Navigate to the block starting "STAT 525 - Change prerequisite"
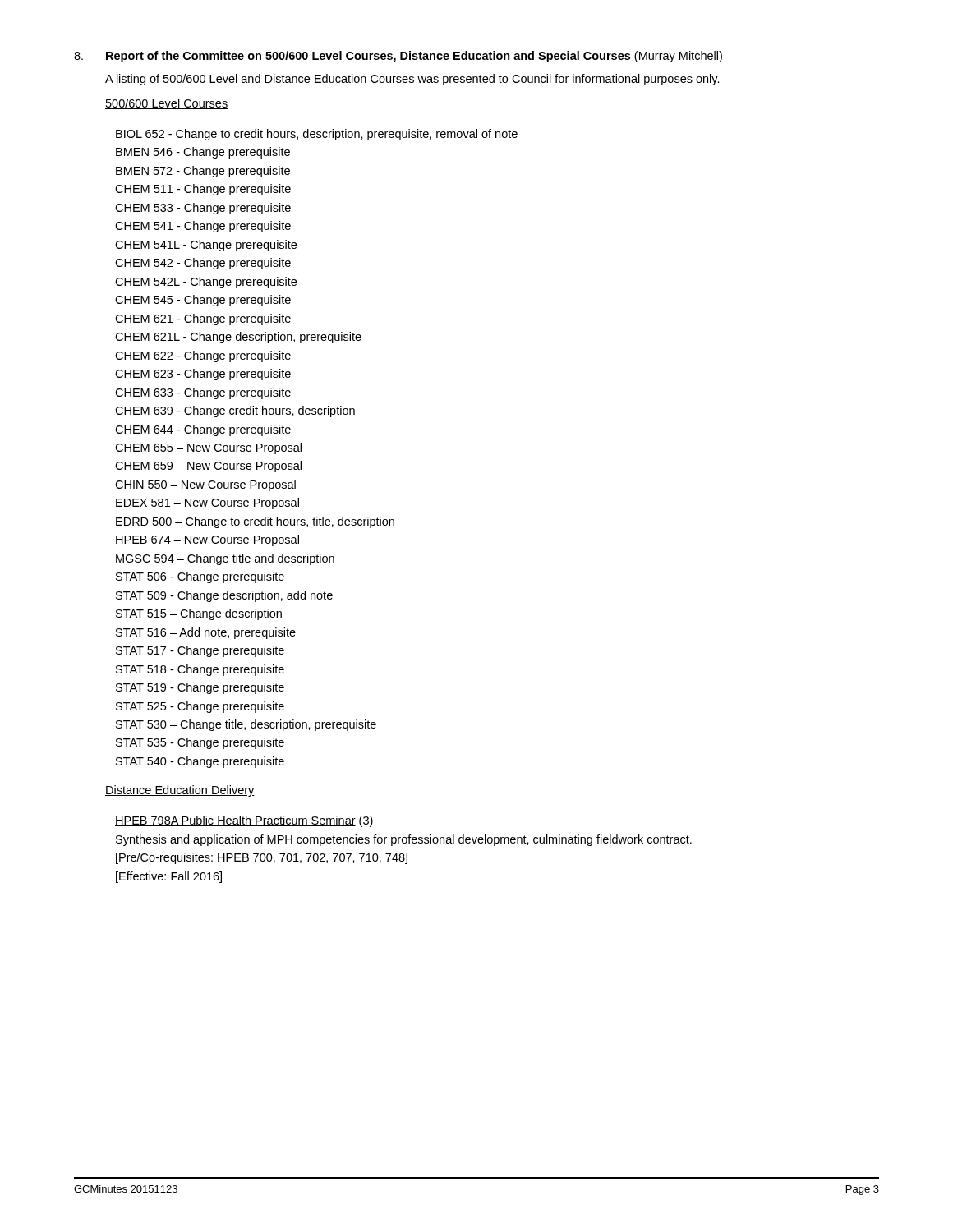Viewport: 953px width, 1232px height. (x=200, y=706)
